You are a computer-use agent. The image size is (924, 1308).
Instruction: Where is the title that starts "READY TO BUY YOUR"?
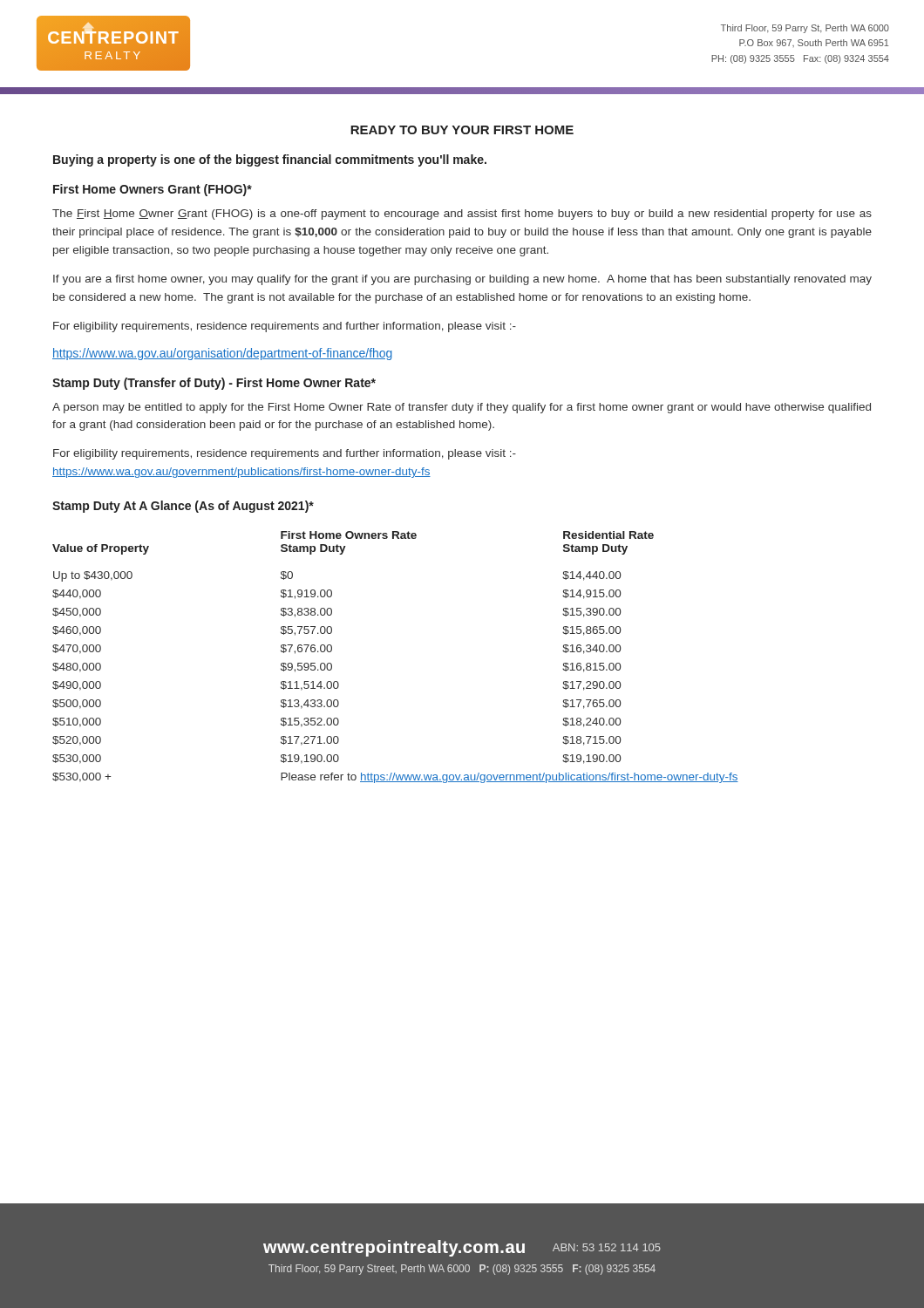pos(462,129)
